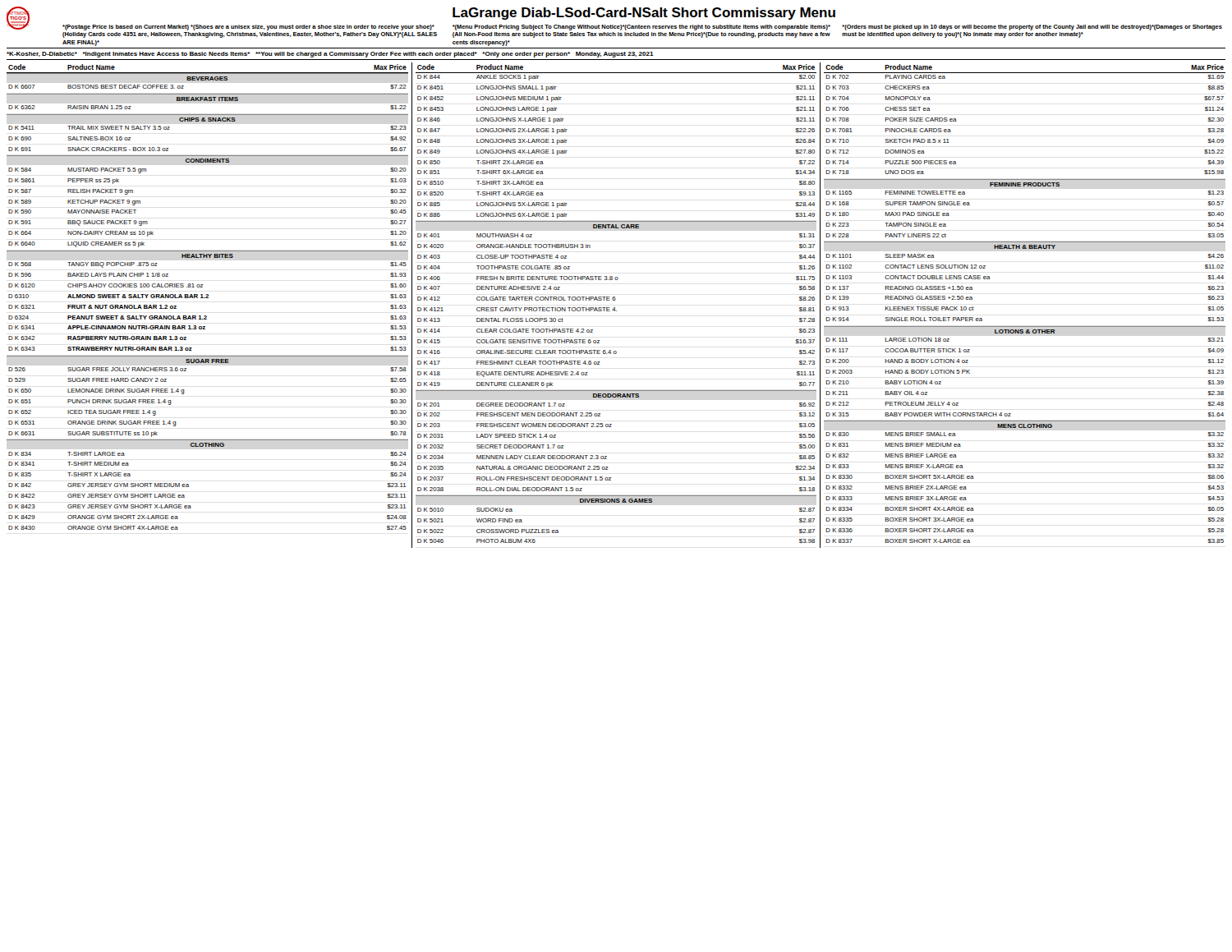Point to the block beginning "D 526SUGAR FREE JOLLY RANCHERS 3.6"
1232x952 pixels.
pos(207,370)
